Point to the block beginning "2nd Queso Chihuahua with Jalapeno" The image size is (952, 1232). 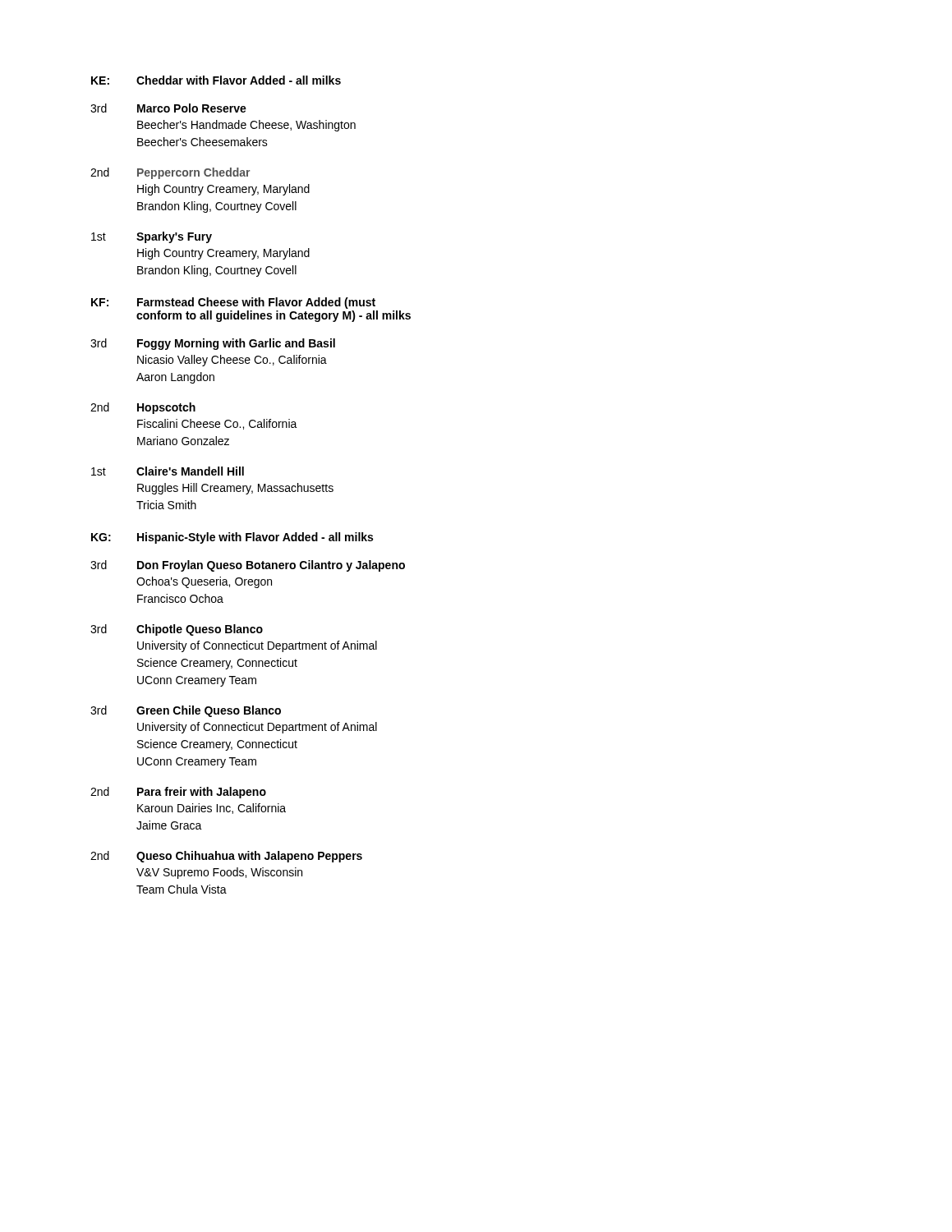click(x=226, y=874)
